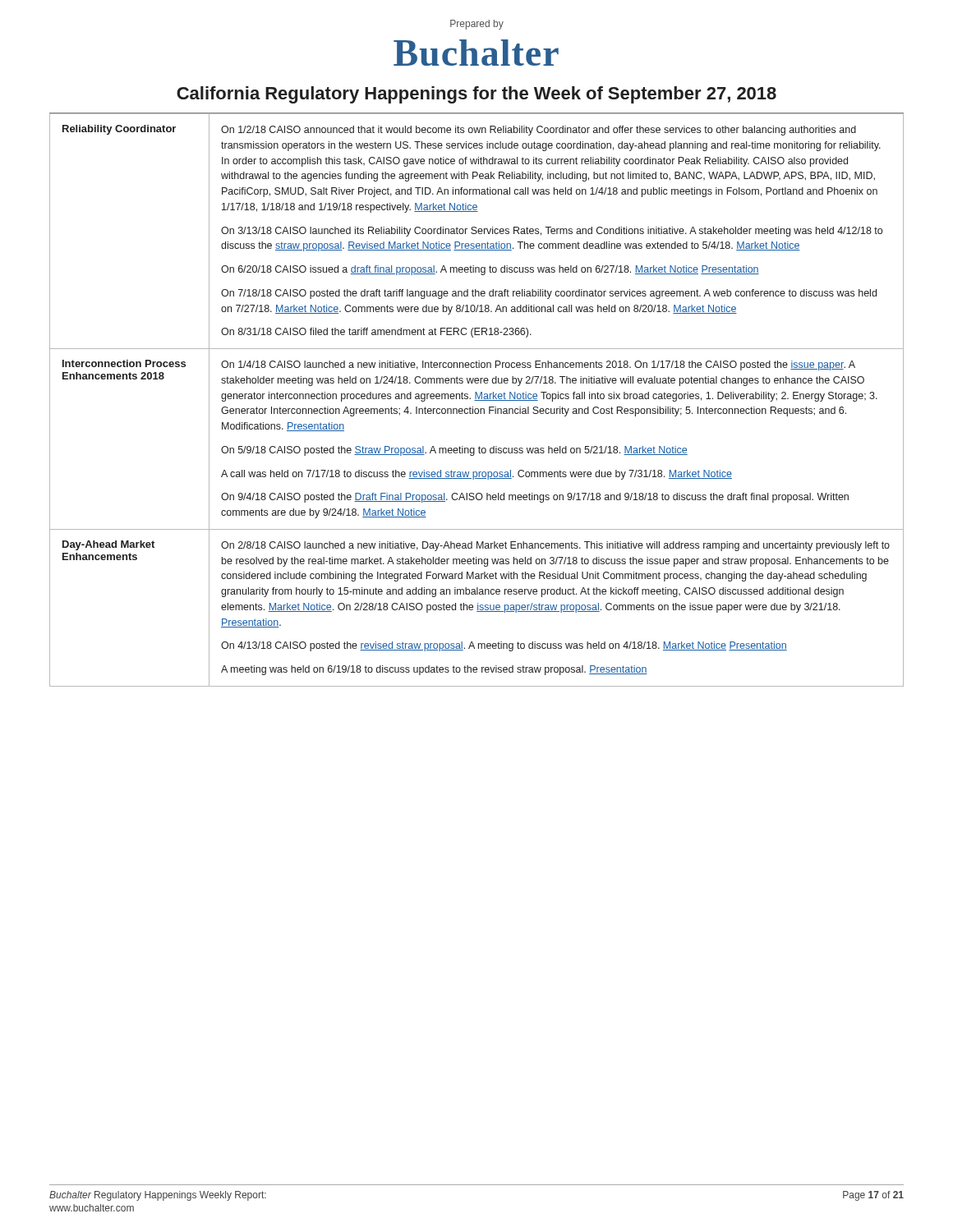Click on the text block starting "Prepared by"
Screen dimensions: 1232x953
[476, 24]
